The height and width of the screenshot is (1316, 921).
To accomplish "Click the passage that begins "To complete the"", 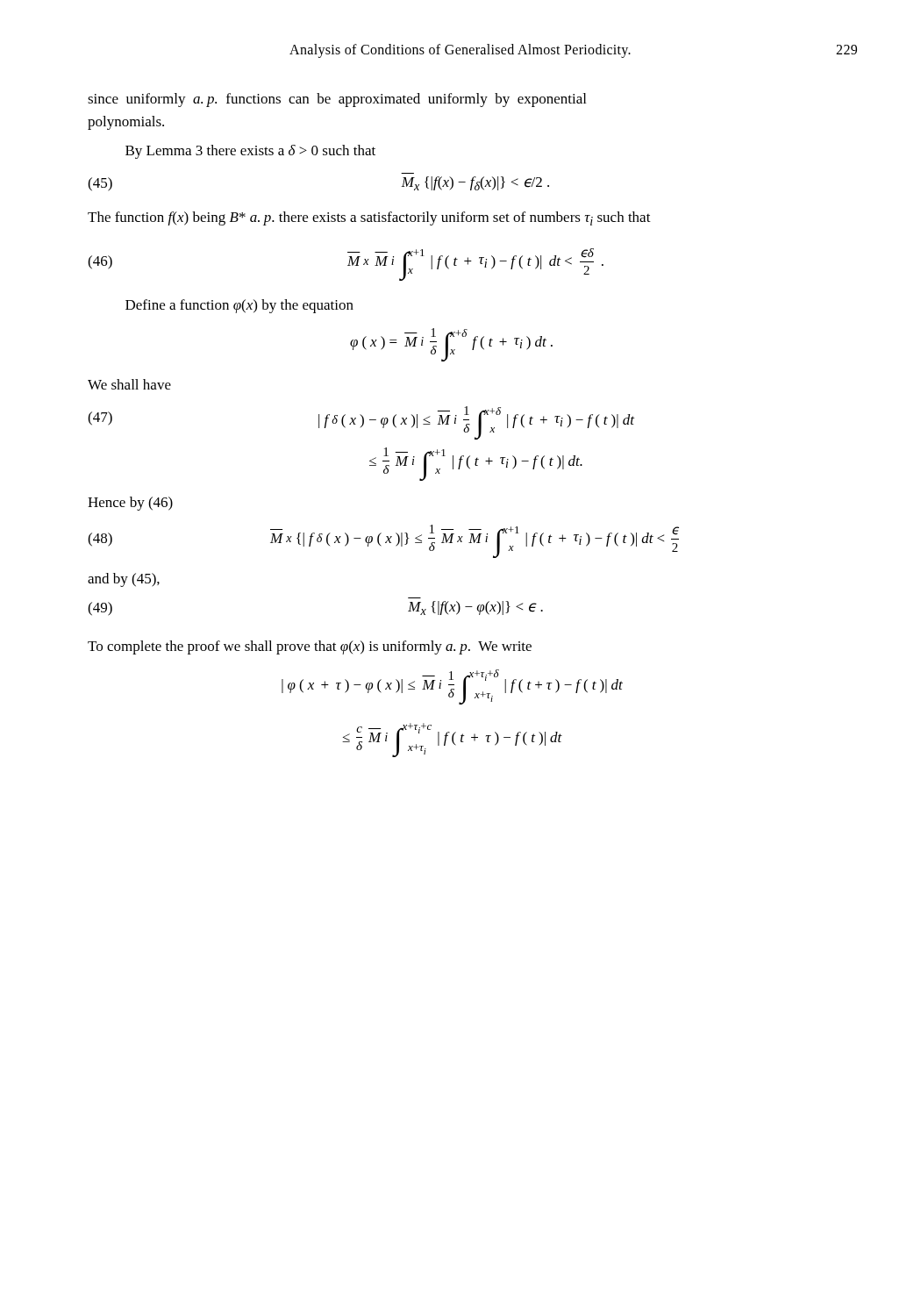I will point(310,646).
